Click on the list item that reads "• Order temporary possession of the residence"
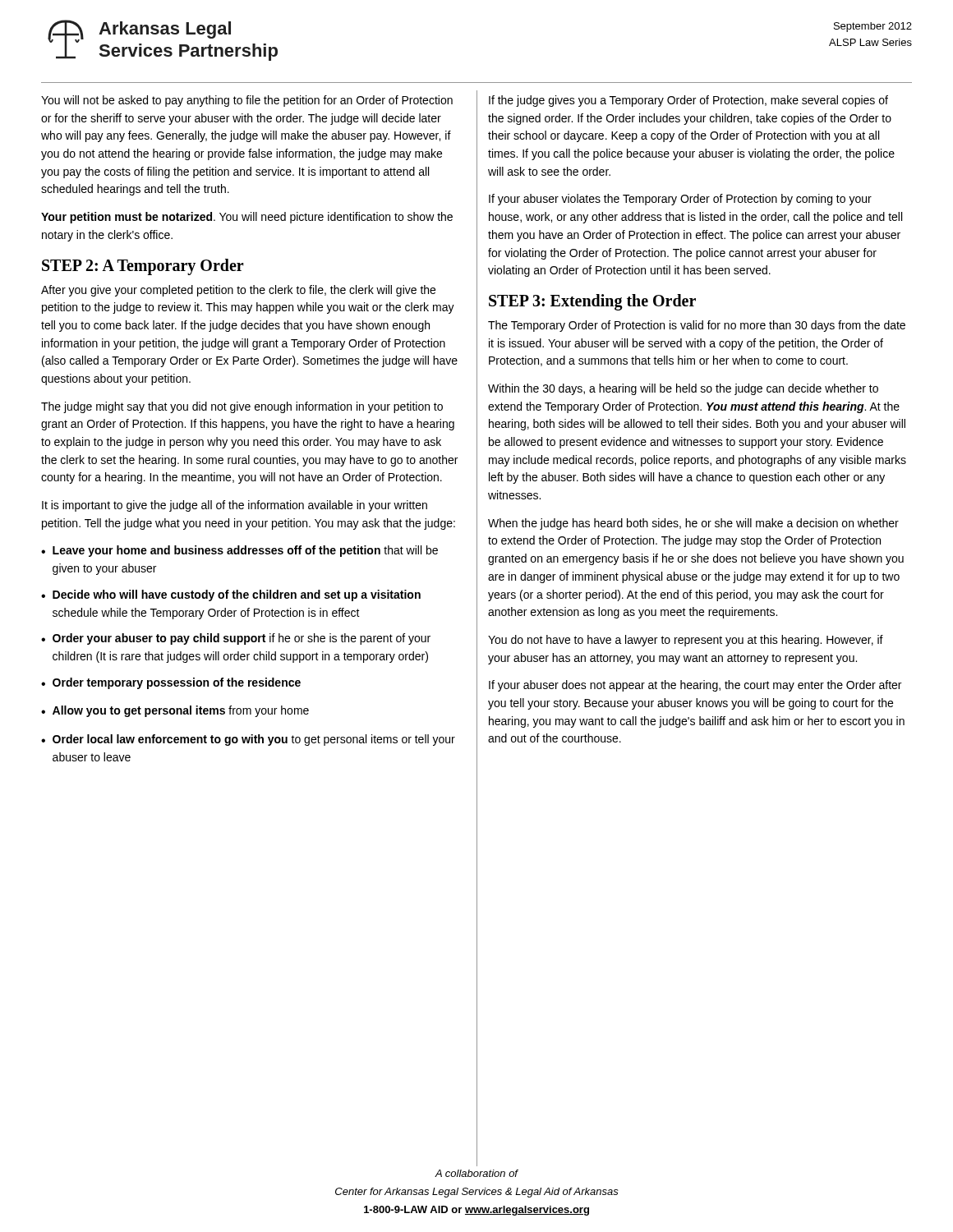This screenshot has height=1232, width=953. [251, 684]
